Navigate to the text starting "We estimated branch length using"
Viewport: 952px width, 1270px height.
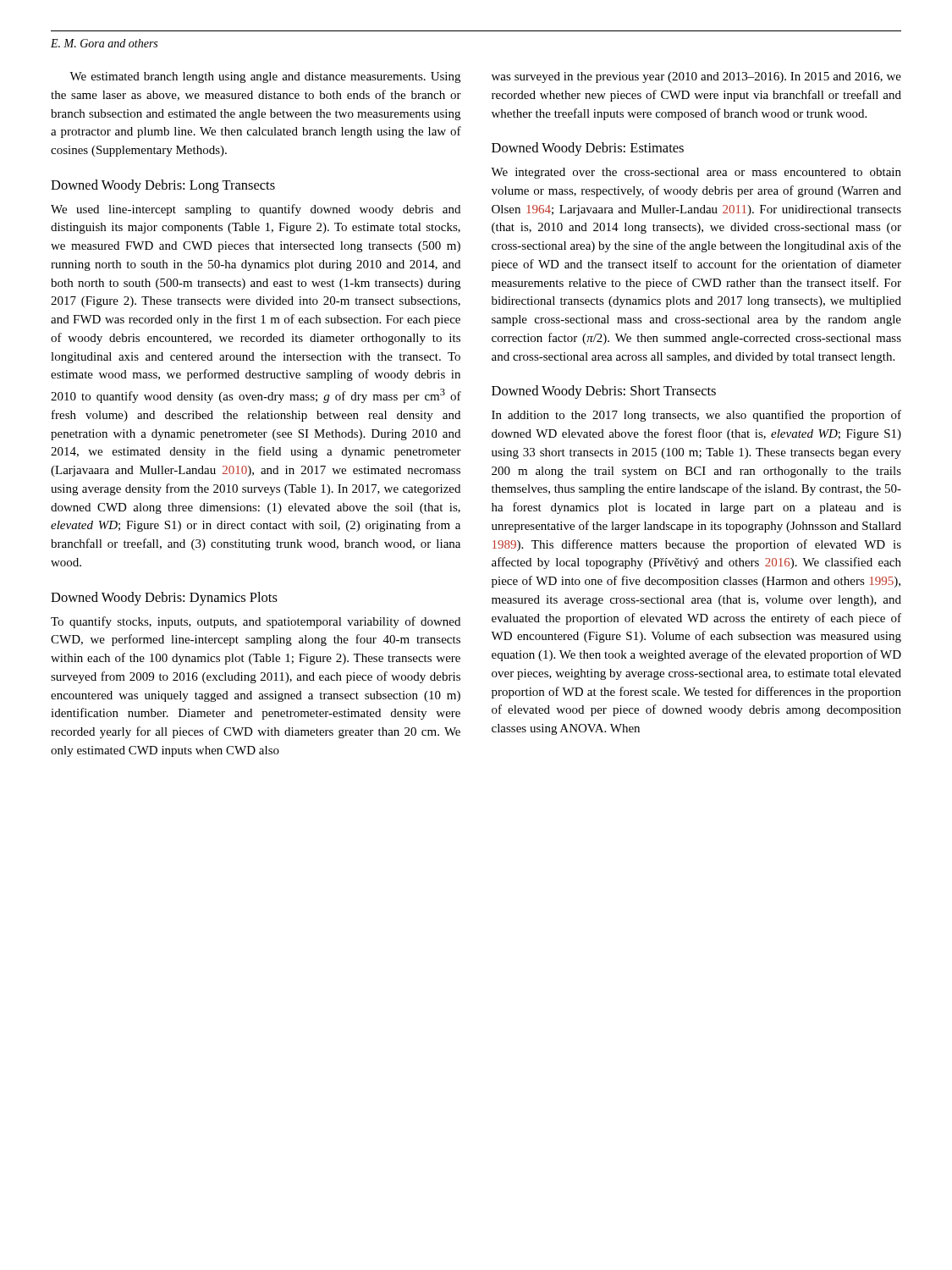pyautogui.click(x=256, y=114)
